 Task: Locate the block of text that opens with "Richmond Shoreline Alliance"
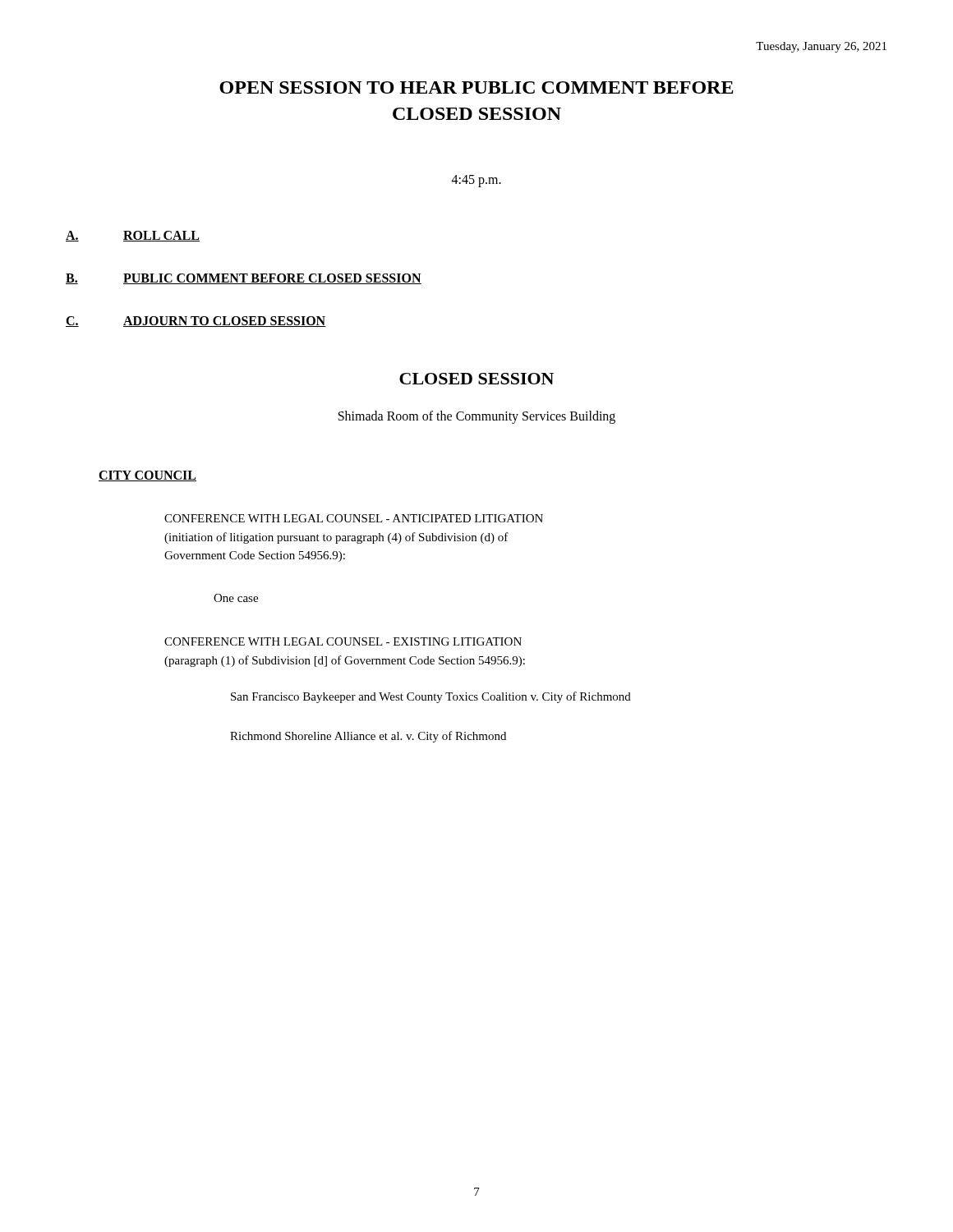pos(368,736)
